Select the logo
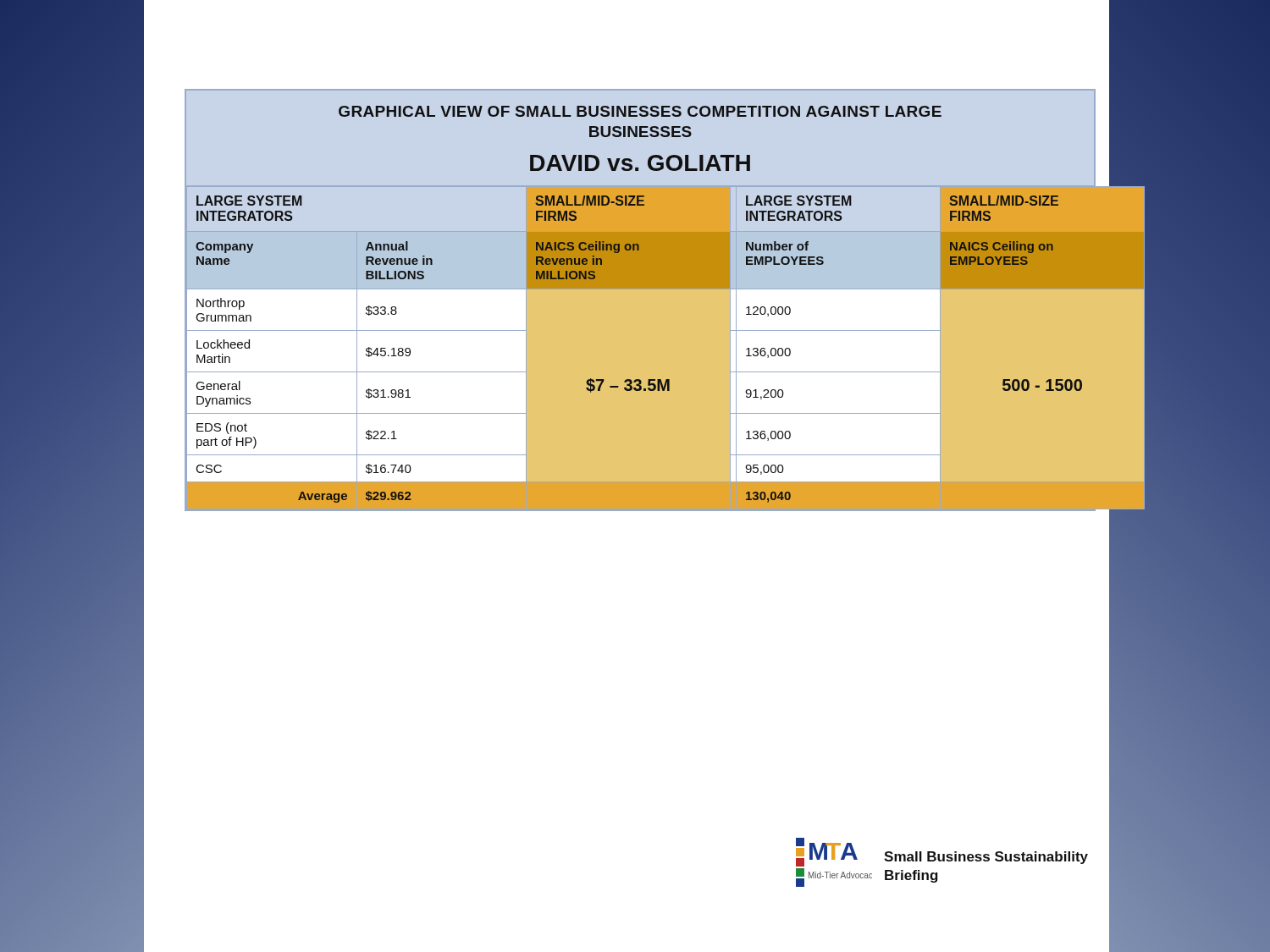Image resolution: width=1270 pixels, height=952 pixels. tap(942, 867)
